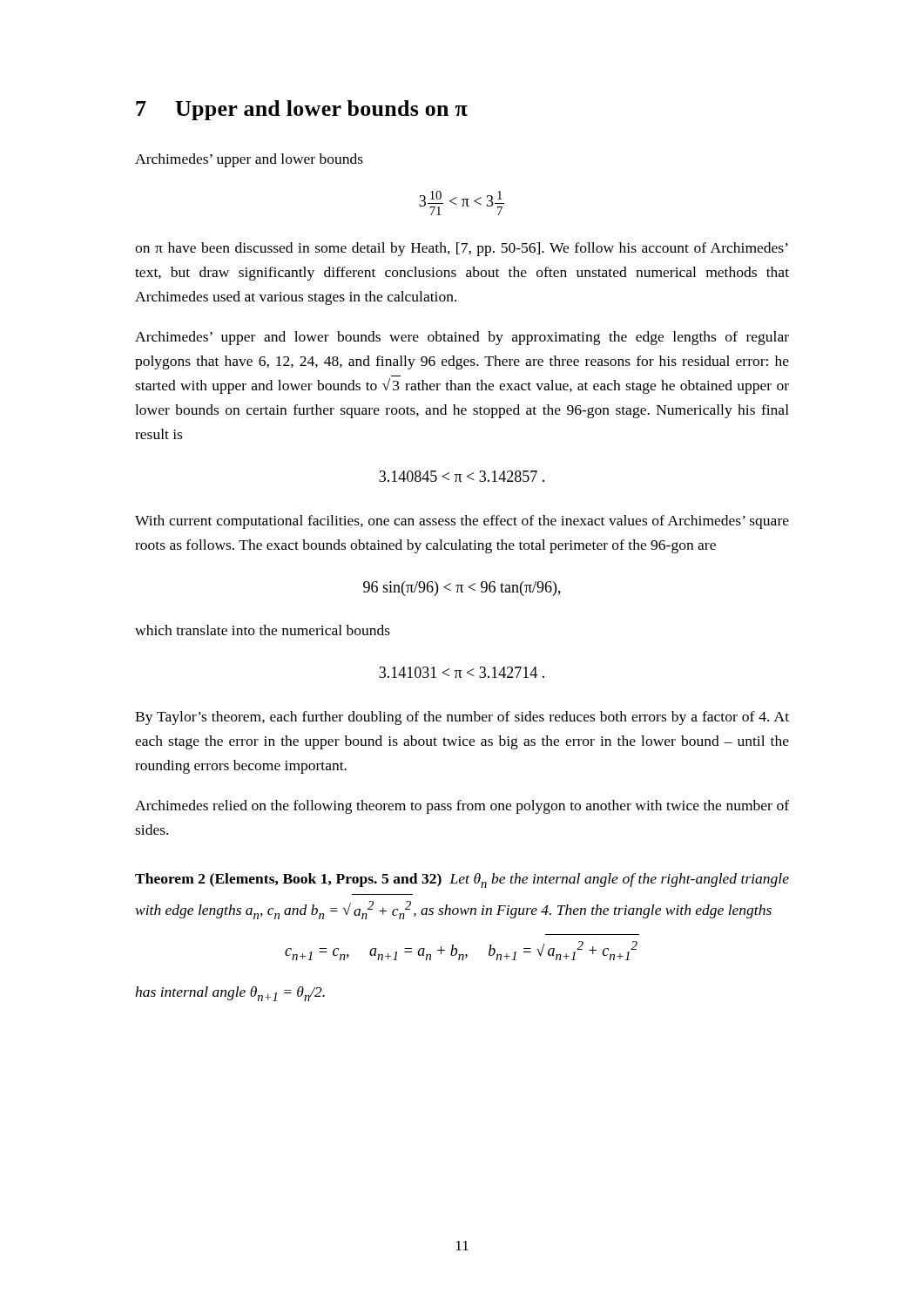Point to the region starting "Theorem 2 (Elements, Book 1, Props. 5 and"
The height and width of the screenshot is (1307, 924).
point(462,896)
